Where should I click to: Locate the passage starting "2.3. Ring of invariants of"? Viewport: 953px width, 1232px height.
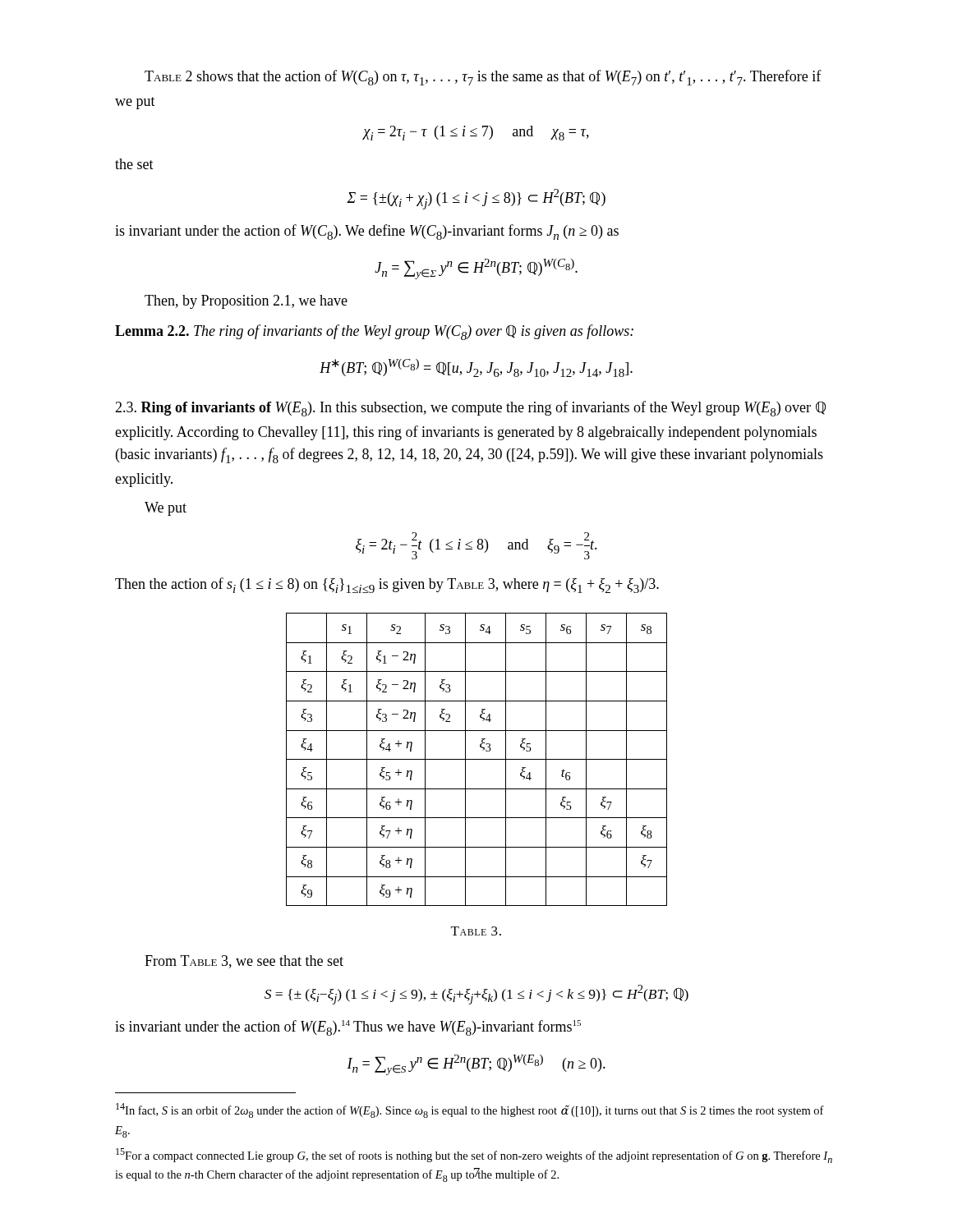pyautogui.click(x=471, y=443)
